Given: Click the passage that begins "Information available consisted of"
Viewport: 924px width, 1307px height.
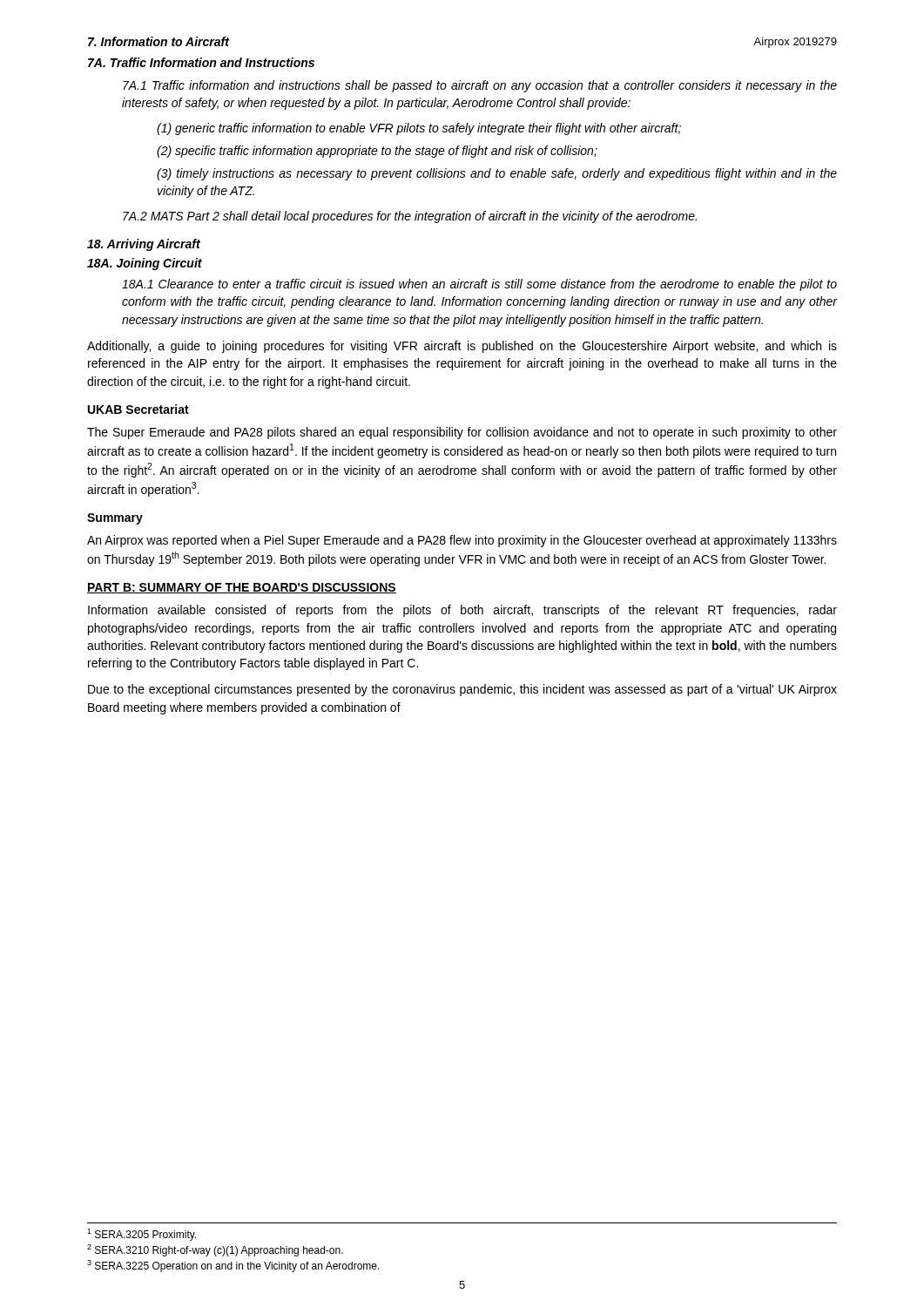Looking at the screenshot, I should (462, 637).
